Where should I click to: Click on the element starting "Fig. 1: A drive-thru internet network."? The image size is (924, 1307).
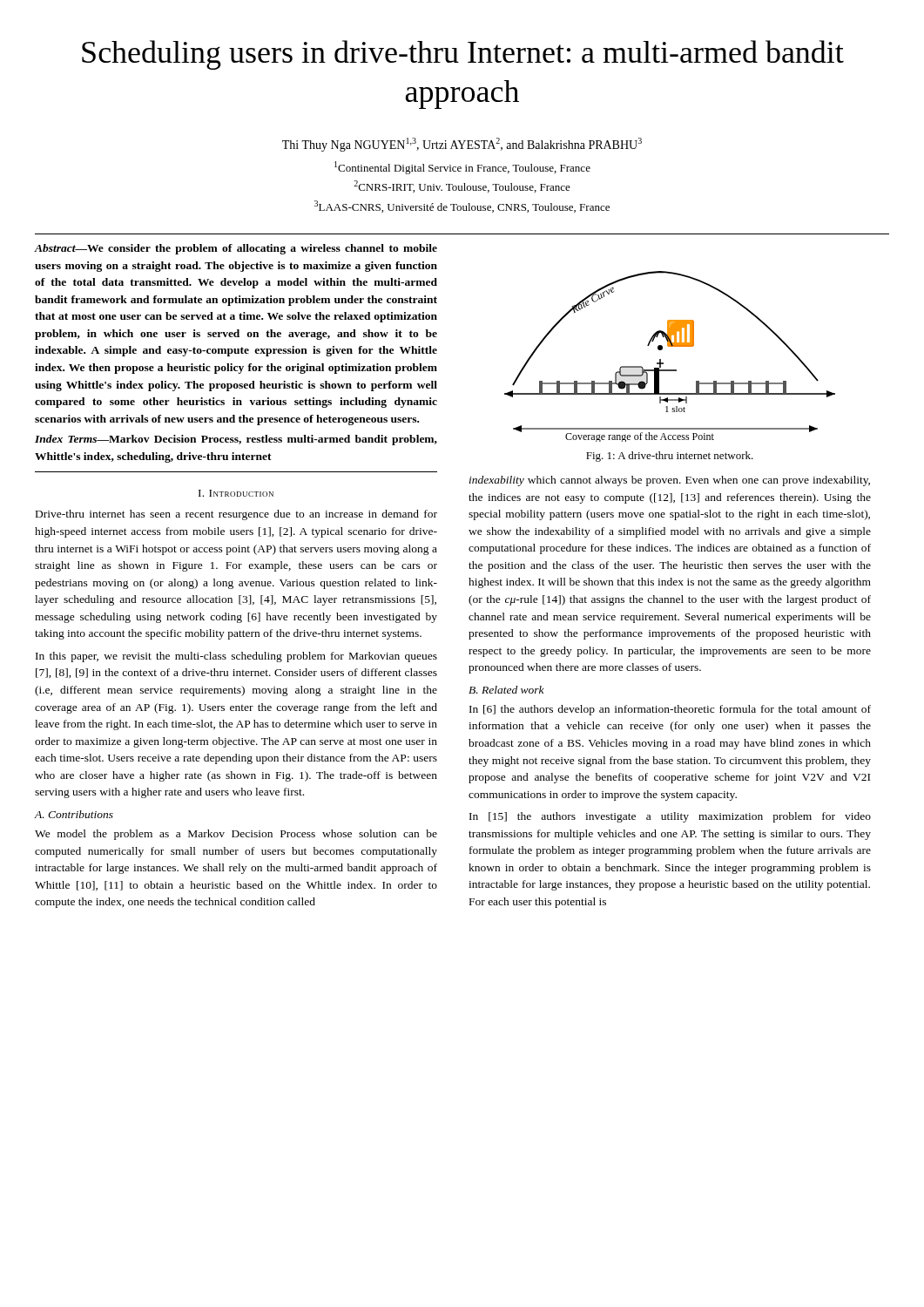pos(670,455)
